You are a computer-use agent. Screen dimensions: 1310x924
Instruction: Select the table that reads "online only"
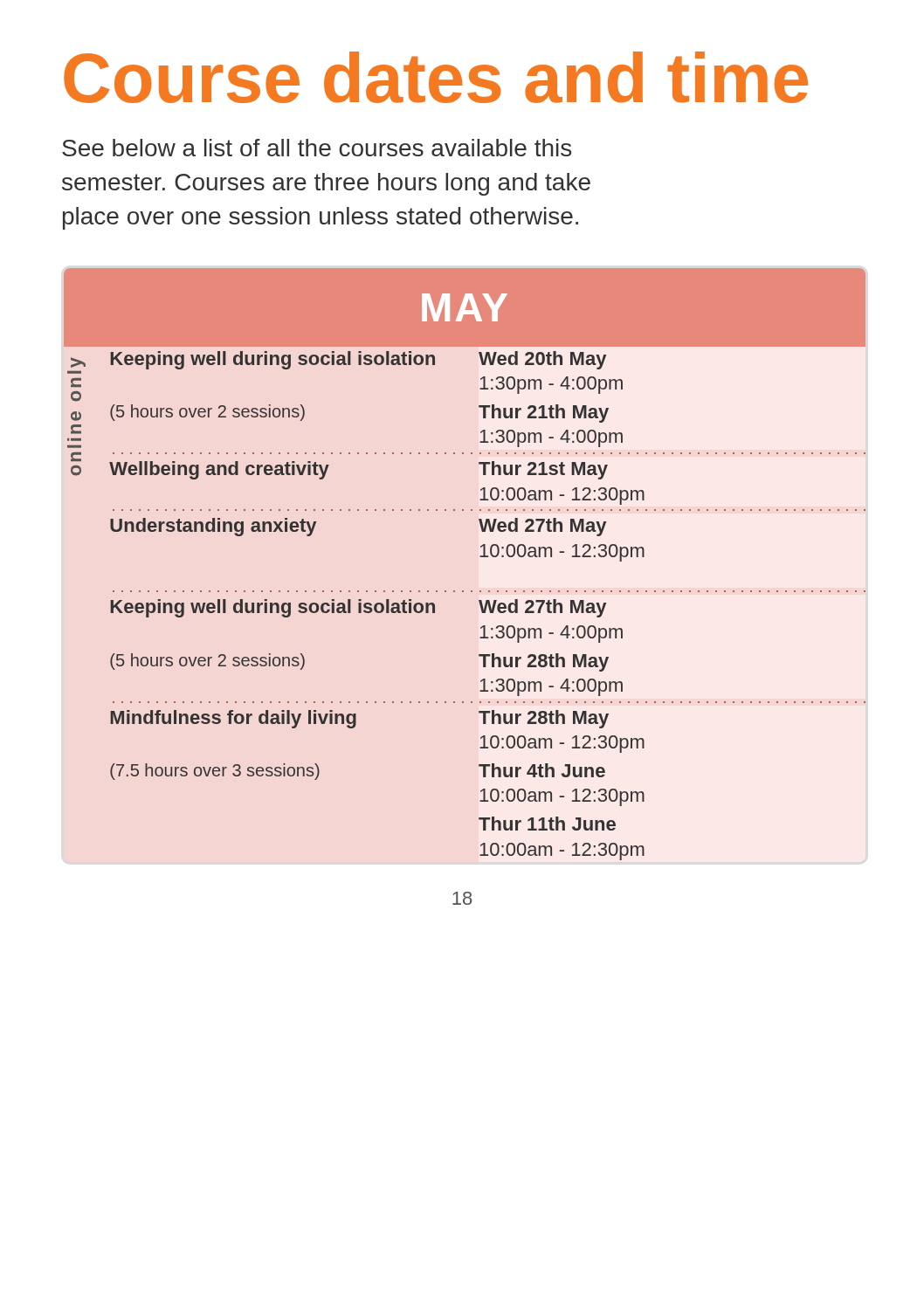click(x=462, y=565)
